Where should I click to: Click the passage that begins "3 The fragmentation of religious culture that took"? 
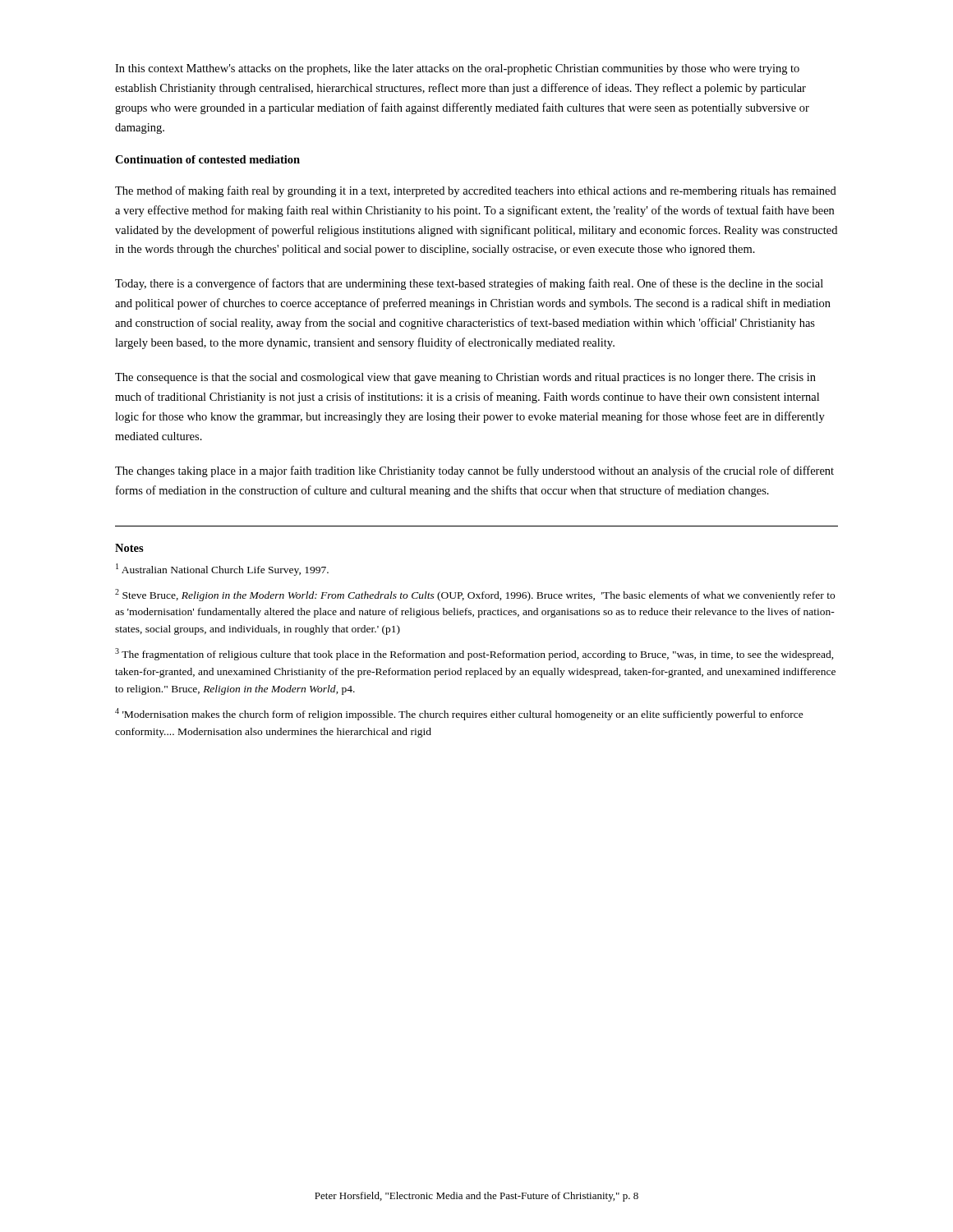[x=475, y=671]
